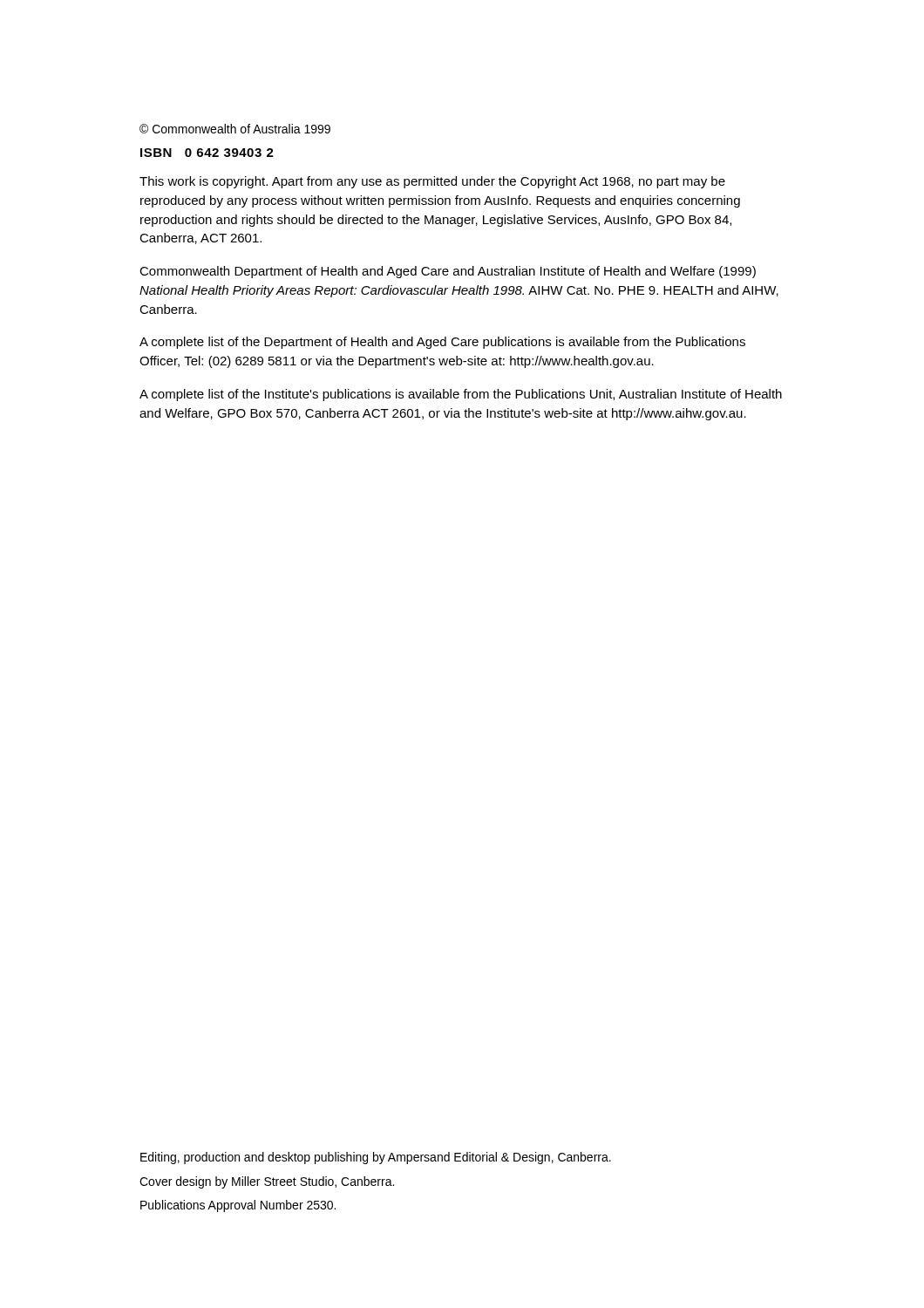This screenshot has height=1308, width=924.
Task: Click on the text block with the text "This work is copyright."
Action: (440, 209)
